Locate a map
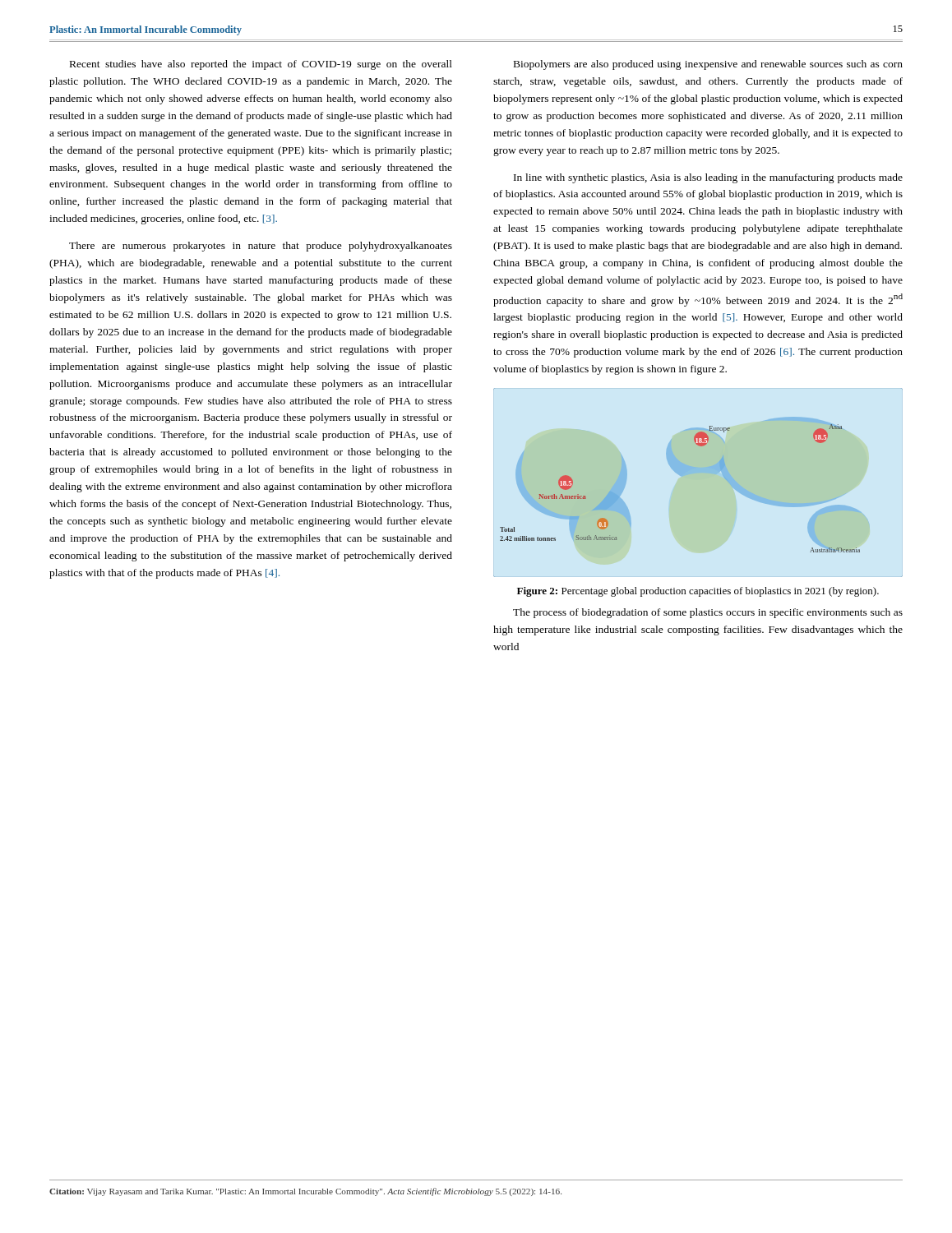Screen dimensions: 1233x952 click(x=698, y=484)
